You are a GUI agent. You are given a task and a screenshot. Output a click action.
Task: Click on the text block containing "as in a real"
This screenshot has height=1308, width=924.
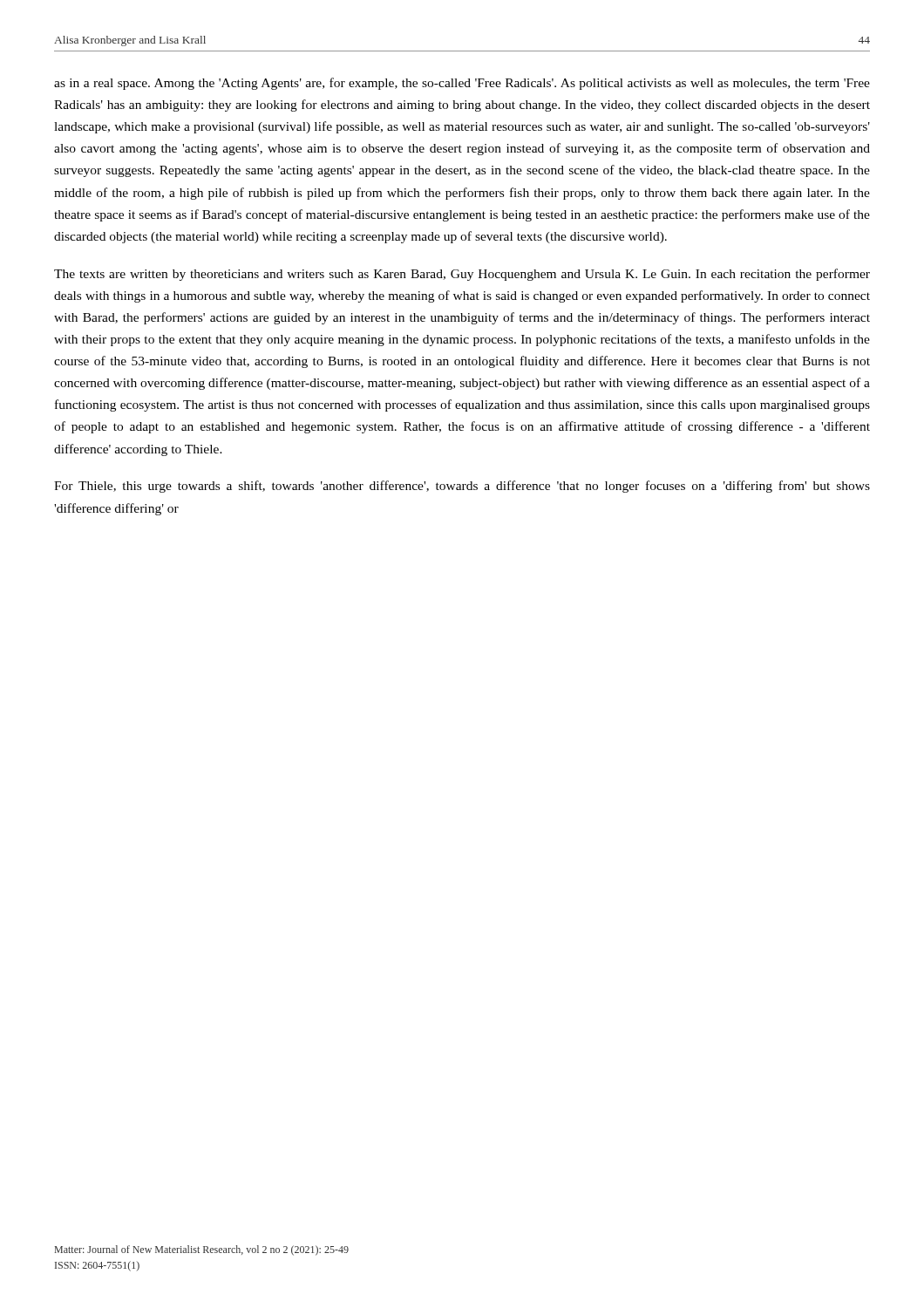click(462, 159)
